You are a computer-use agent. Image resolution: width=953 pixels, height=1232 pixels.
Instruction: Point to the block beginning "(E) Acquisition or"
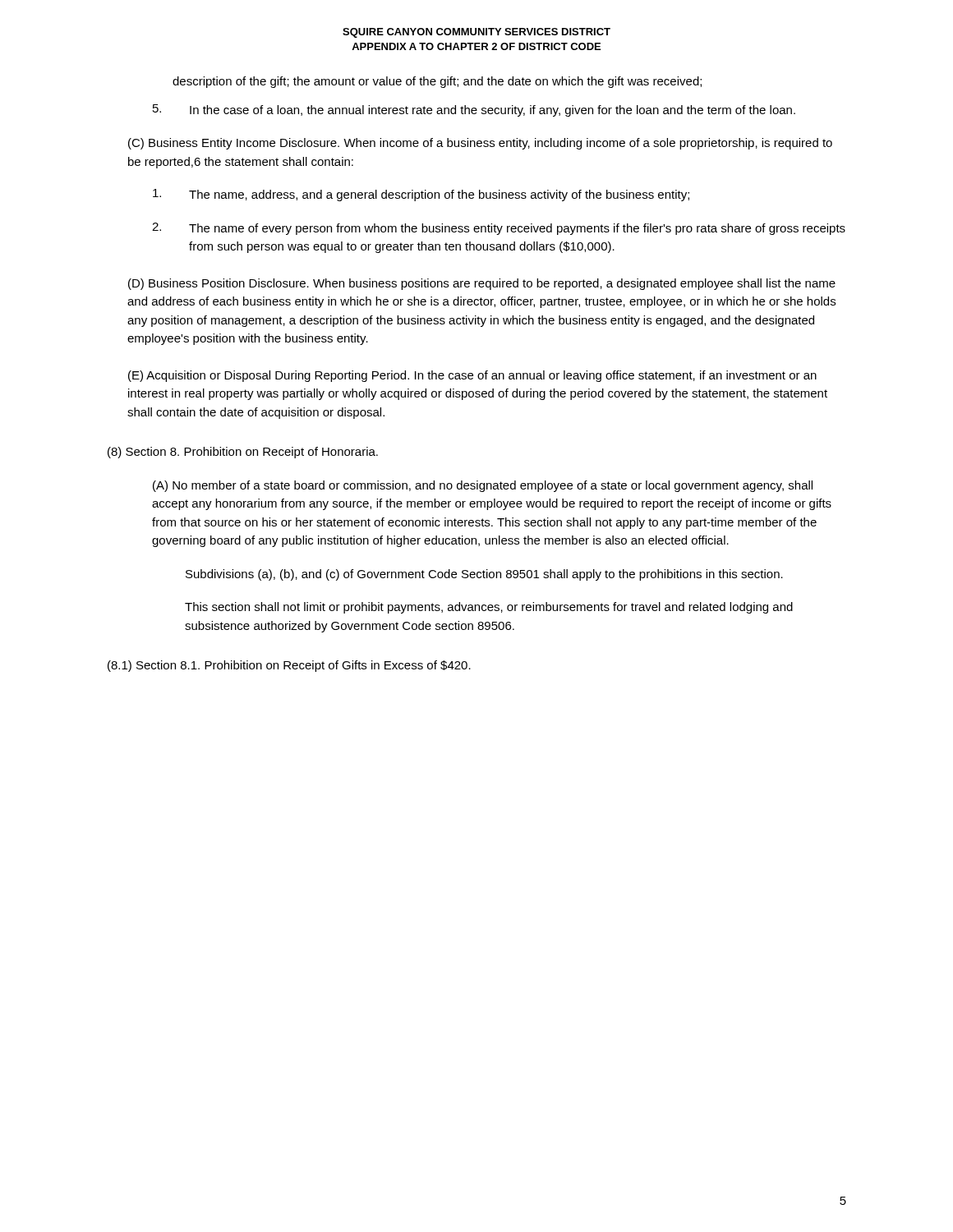click(x=477, y=393)
